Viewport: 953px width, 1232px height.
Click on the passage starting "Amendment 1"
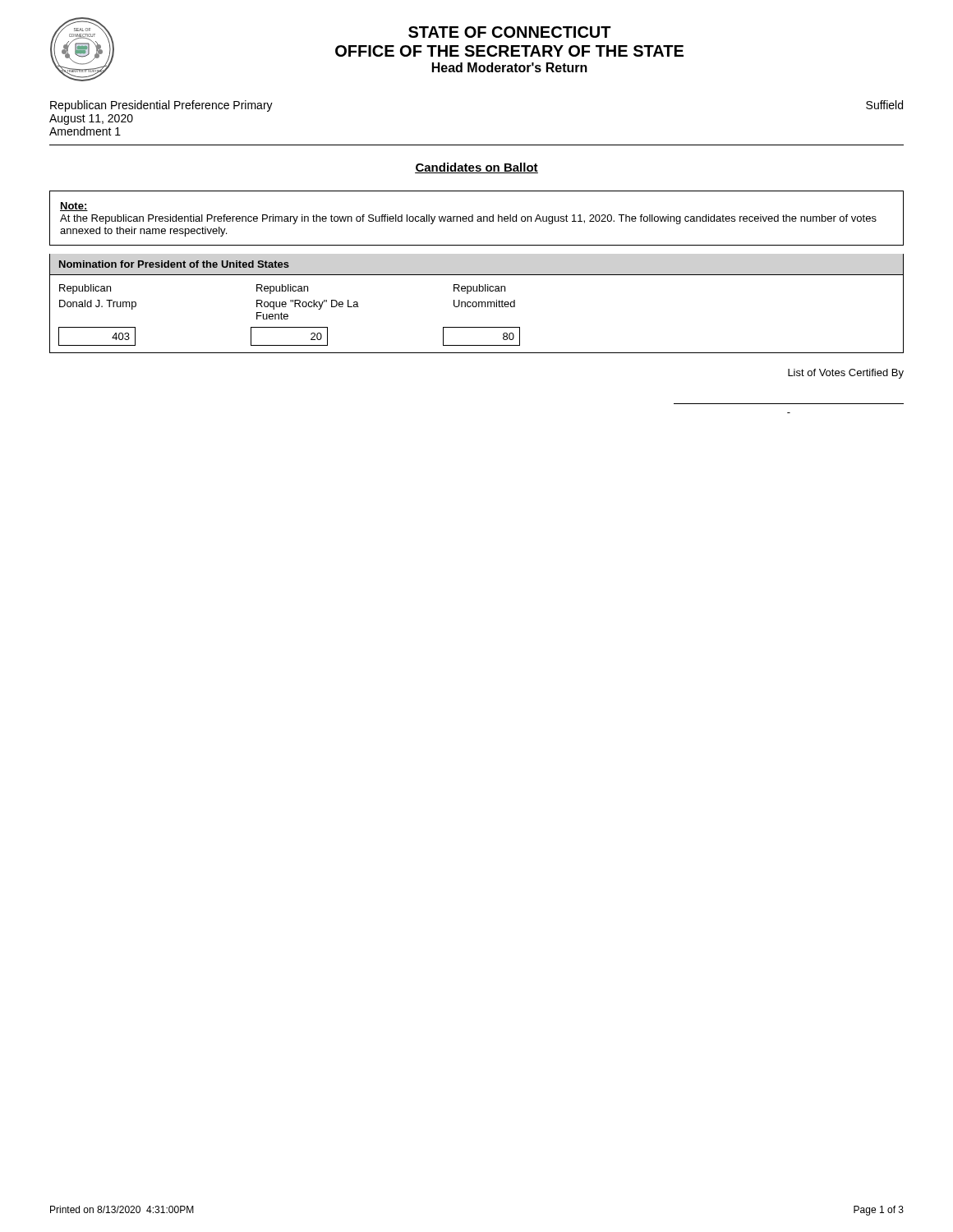85,131
